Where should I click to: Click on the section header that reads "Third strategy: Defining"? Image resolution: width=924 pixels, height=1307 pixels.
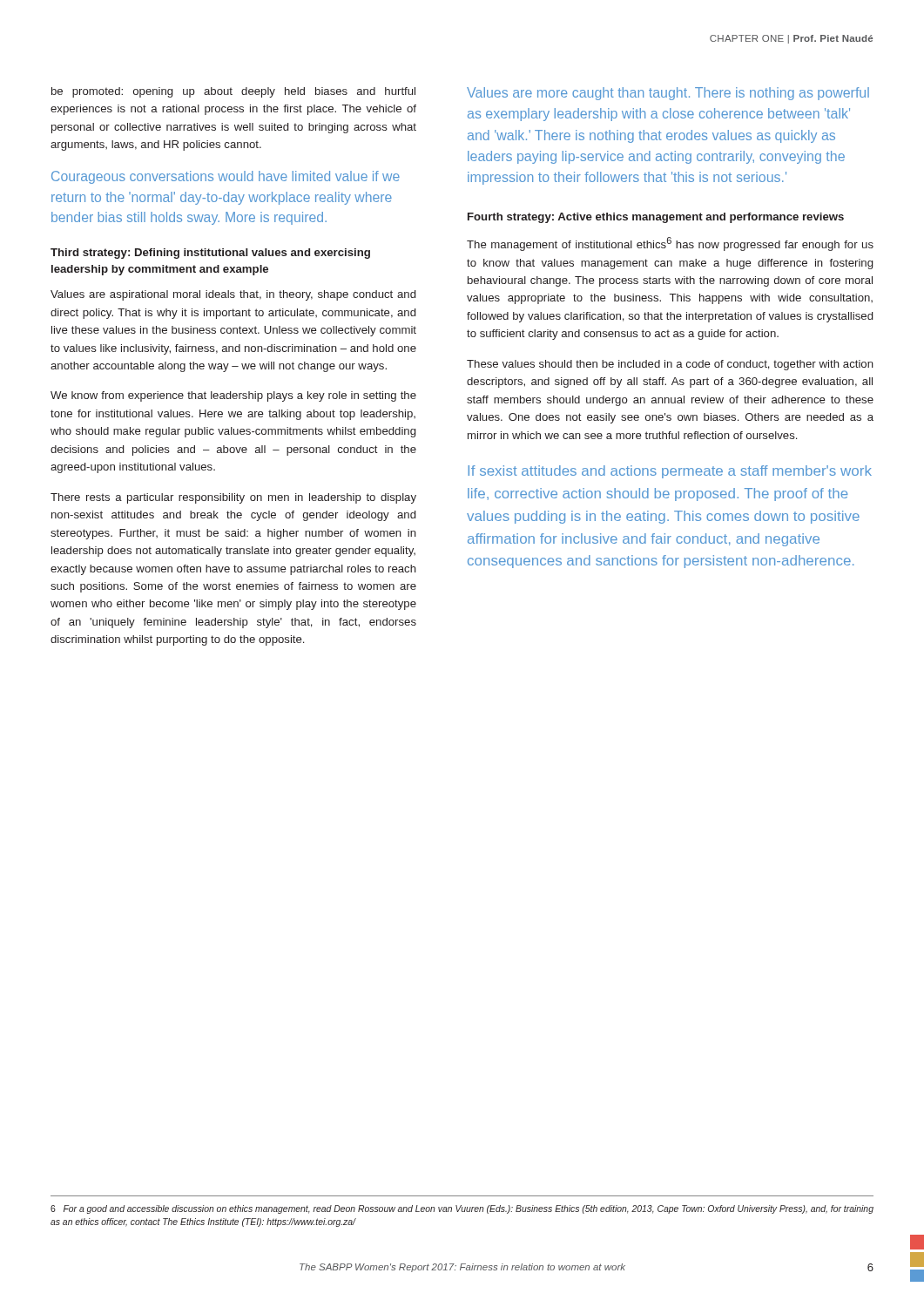[211, 260]
